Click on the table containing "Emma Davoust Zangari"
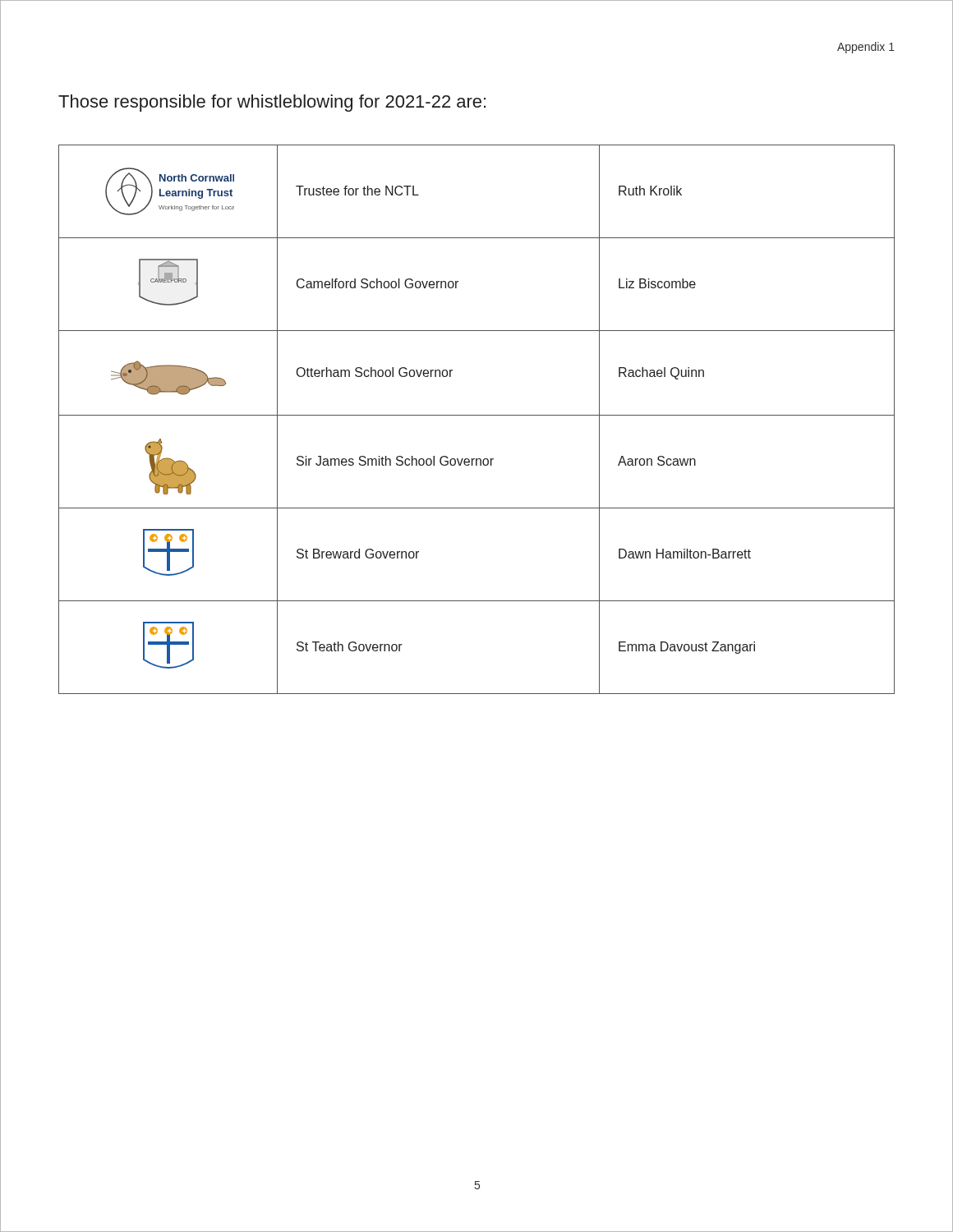 click(x=476, y=419)
